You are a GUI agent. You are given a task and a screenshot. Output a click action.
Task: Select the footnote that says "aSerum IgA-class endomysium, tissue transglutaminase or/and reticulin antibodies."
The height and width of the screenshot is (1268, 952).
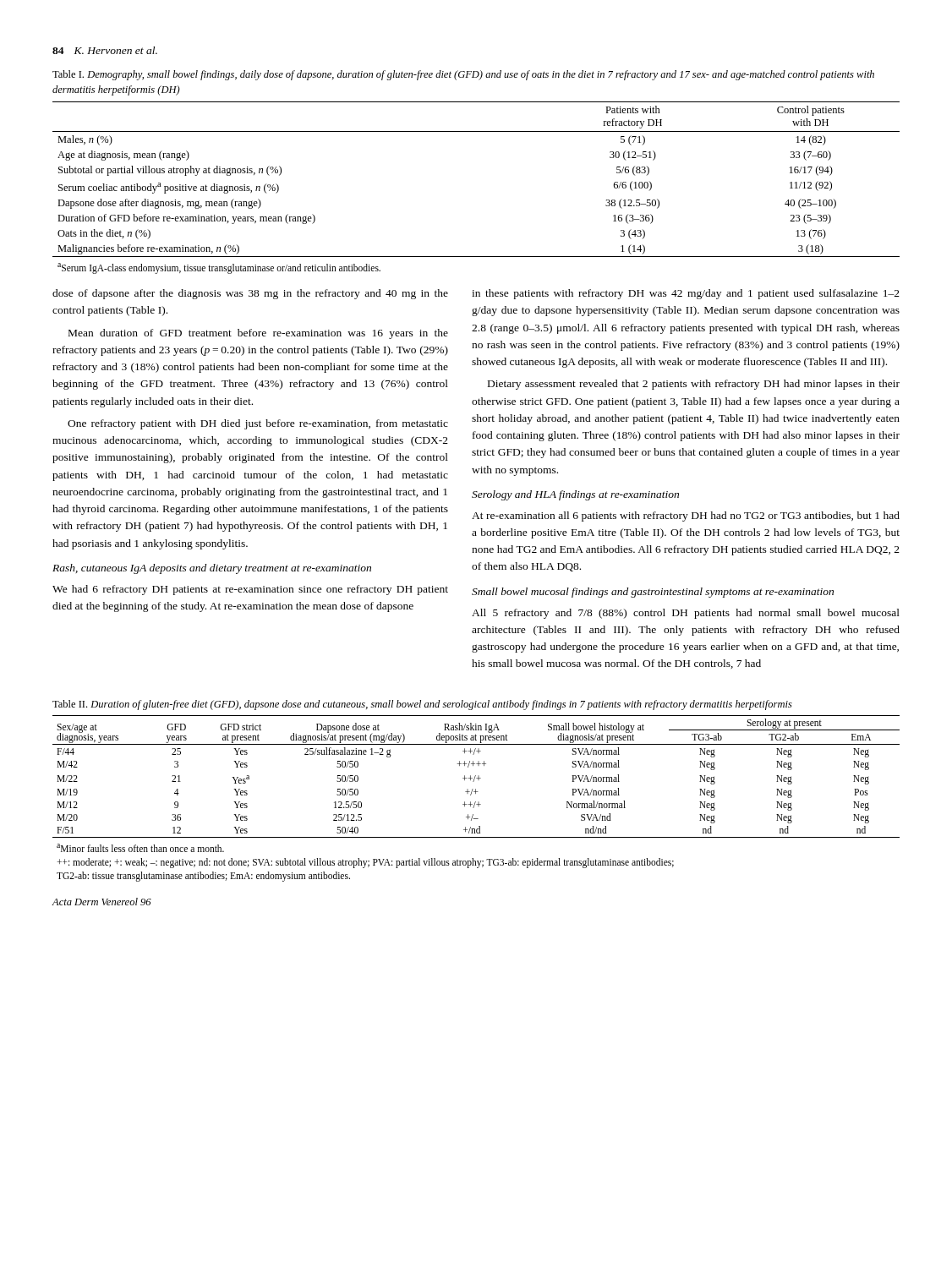point(219,268)
